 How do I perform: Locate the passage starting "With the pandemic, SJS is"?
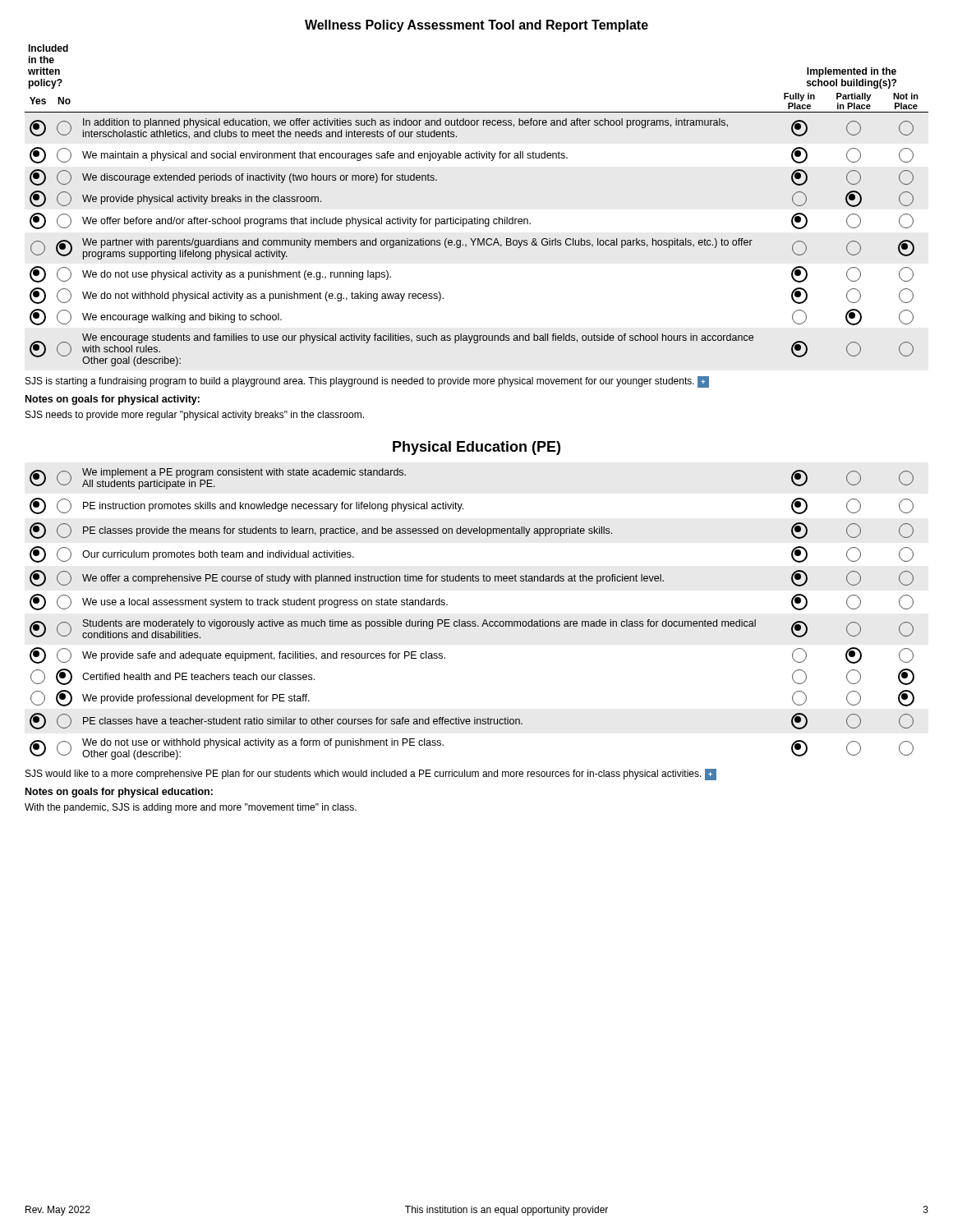pyautogui.click(x=191, y=807)
